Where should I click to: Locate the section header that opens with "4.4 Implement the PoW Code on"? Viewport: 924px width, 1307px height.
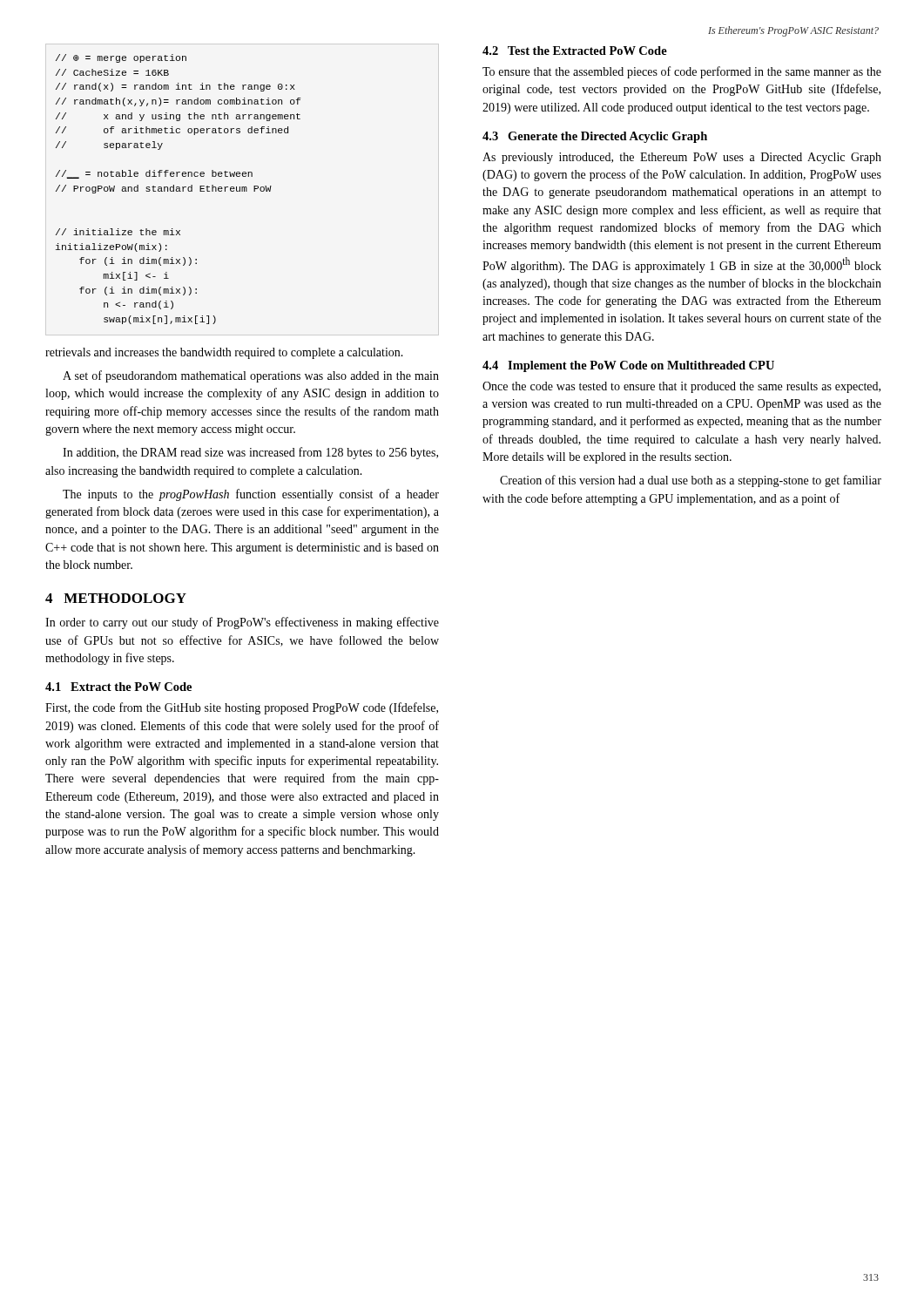(628, 365)
